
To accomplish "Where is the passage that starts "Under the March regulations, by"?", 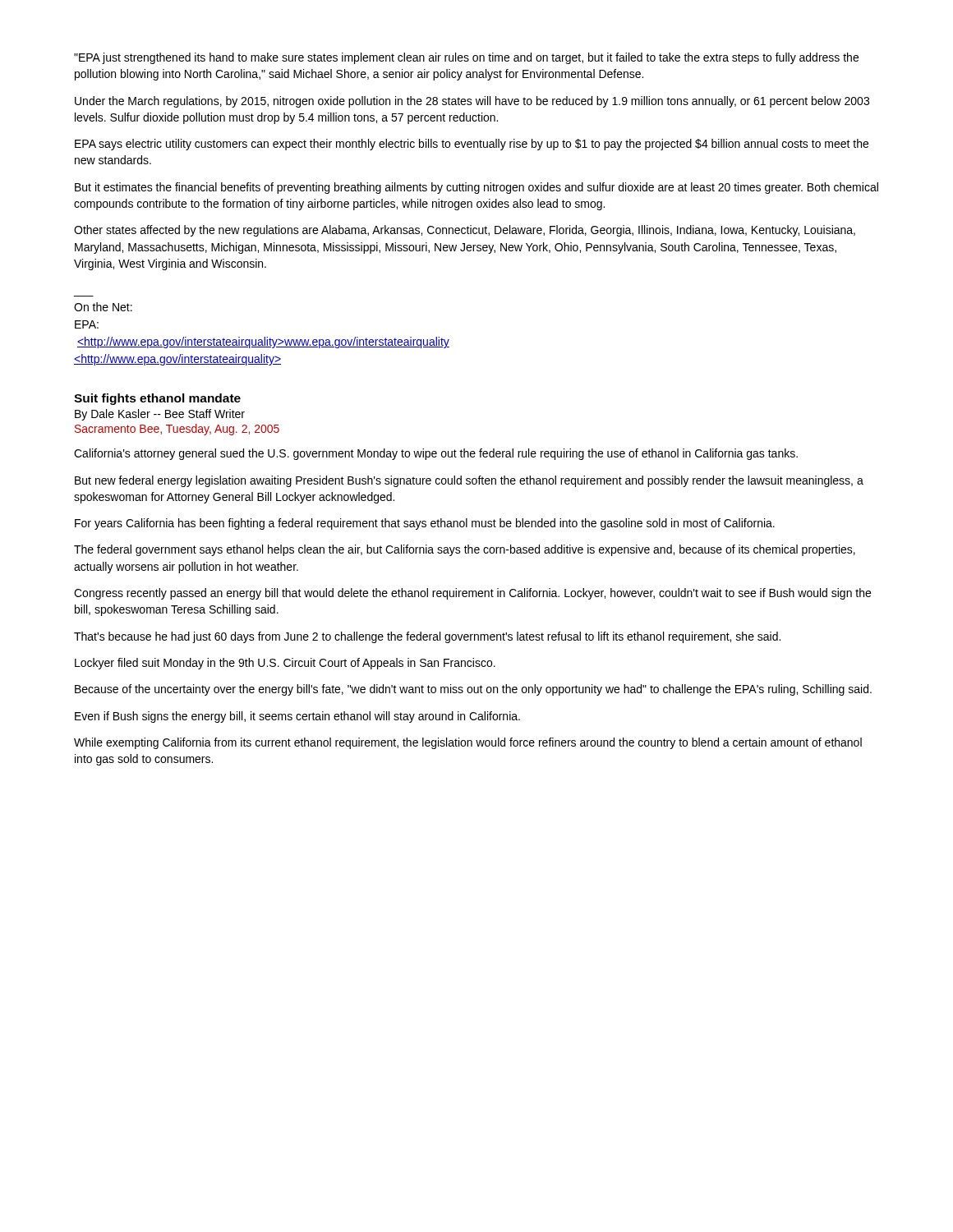I will pyautogui.click(x=472, y=109).
